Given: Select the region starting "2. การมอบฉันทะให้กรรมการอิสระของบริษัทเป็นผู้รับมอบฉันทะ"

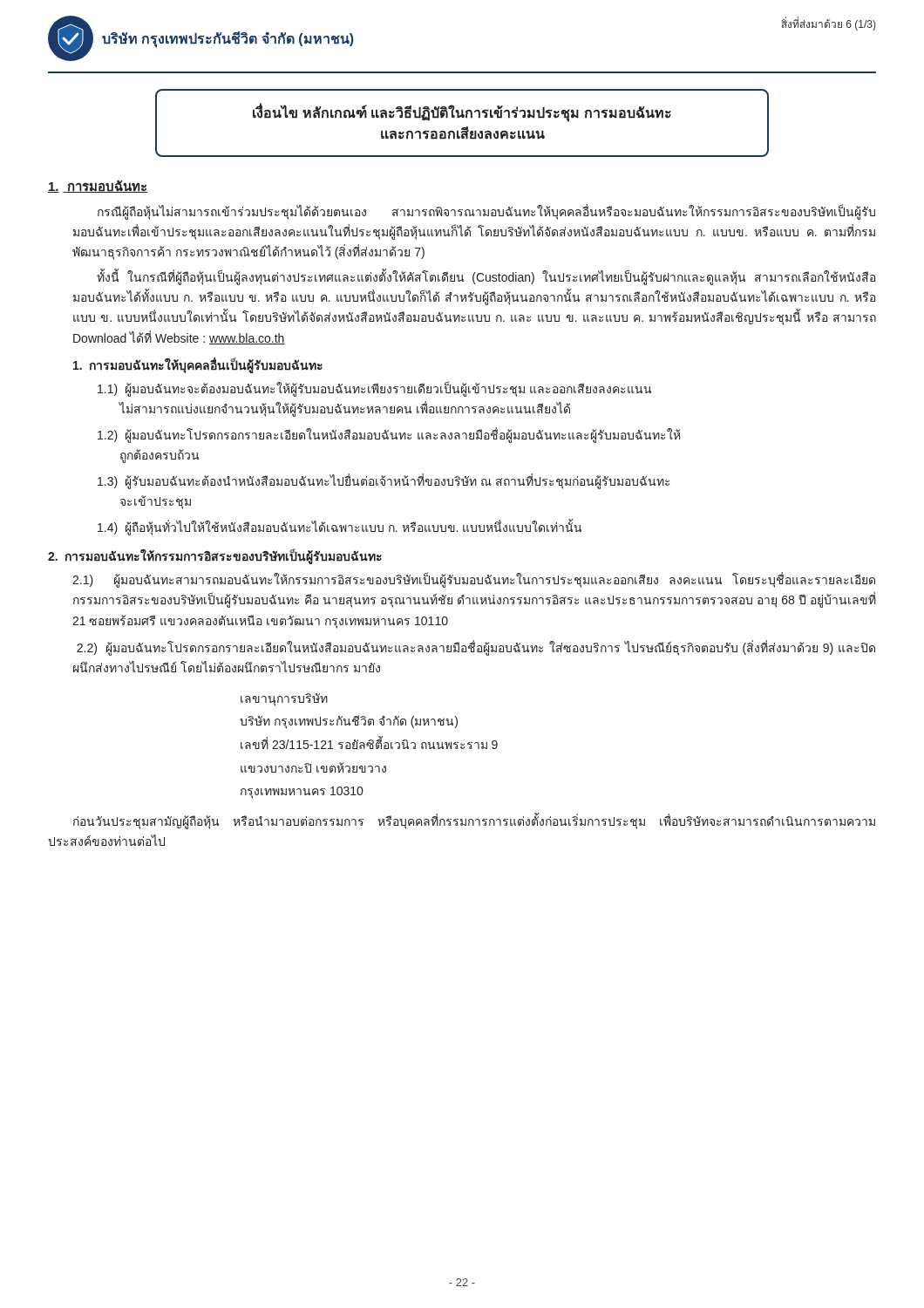Looking at the screenshot, I should 216,557.
